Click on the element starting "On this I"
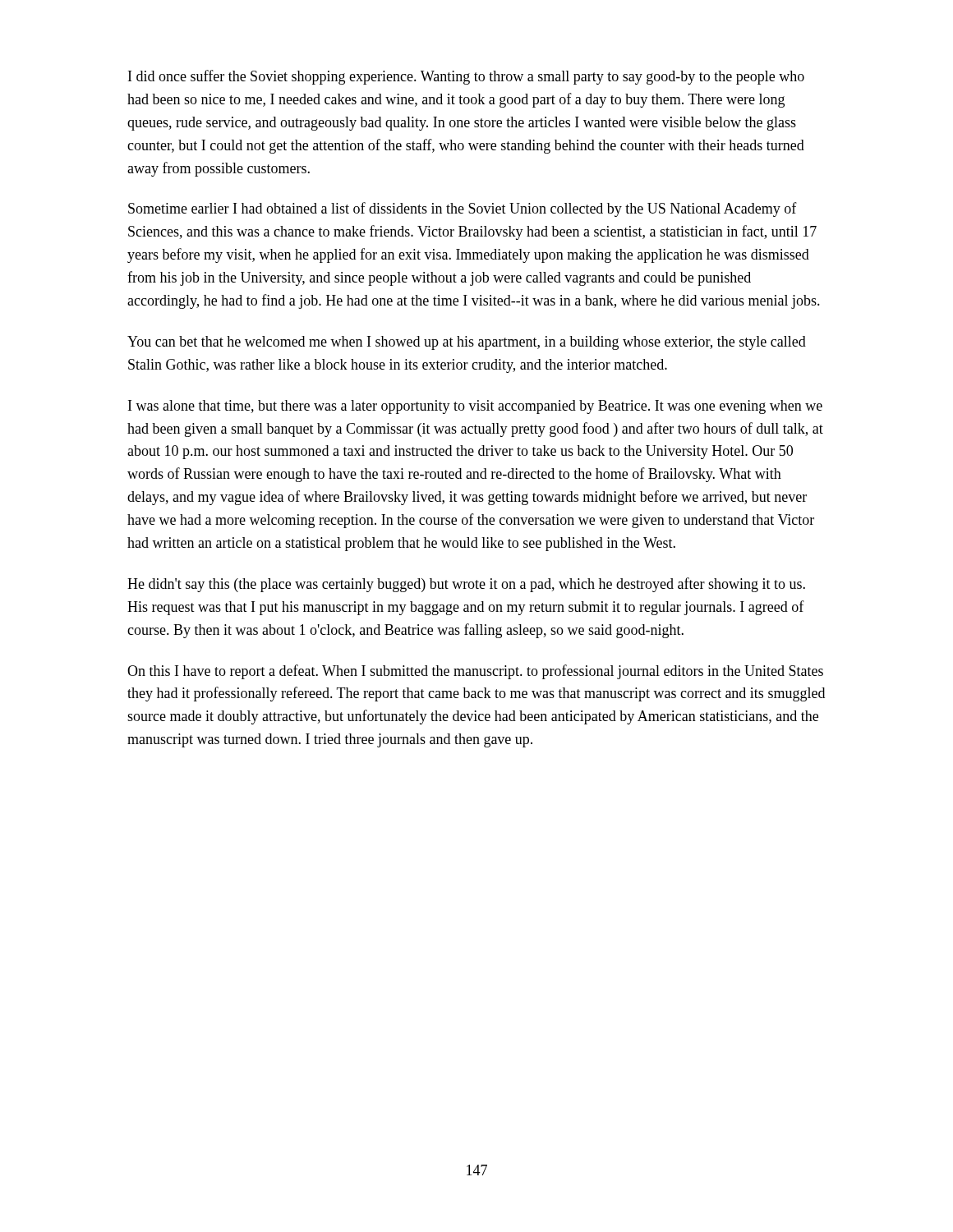 pyautogui.click(x=476, y=705)
